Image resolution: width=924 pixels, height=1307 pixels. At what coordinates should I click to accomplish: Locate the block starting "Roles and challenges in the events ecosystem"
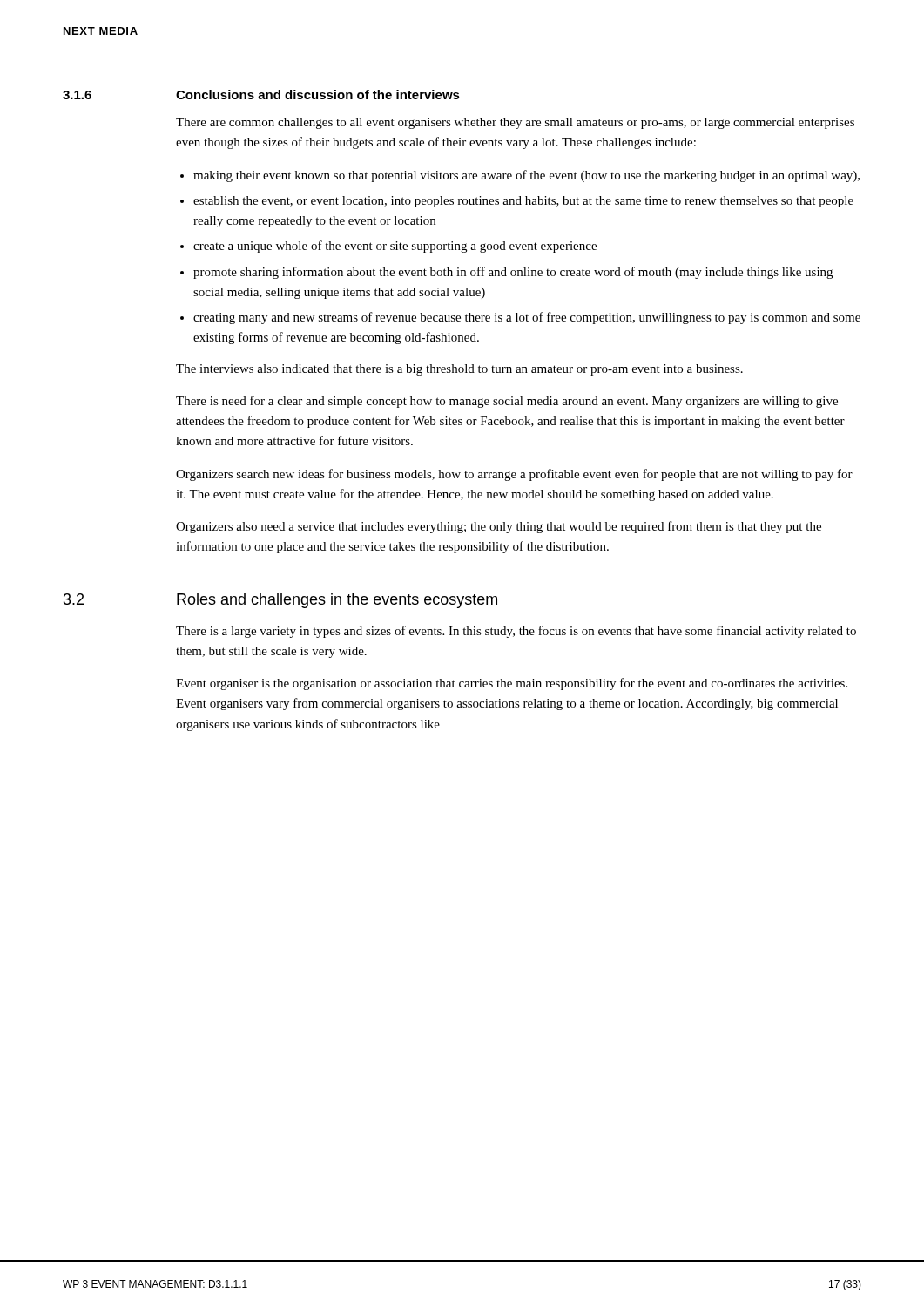click(x=337, y=599)
